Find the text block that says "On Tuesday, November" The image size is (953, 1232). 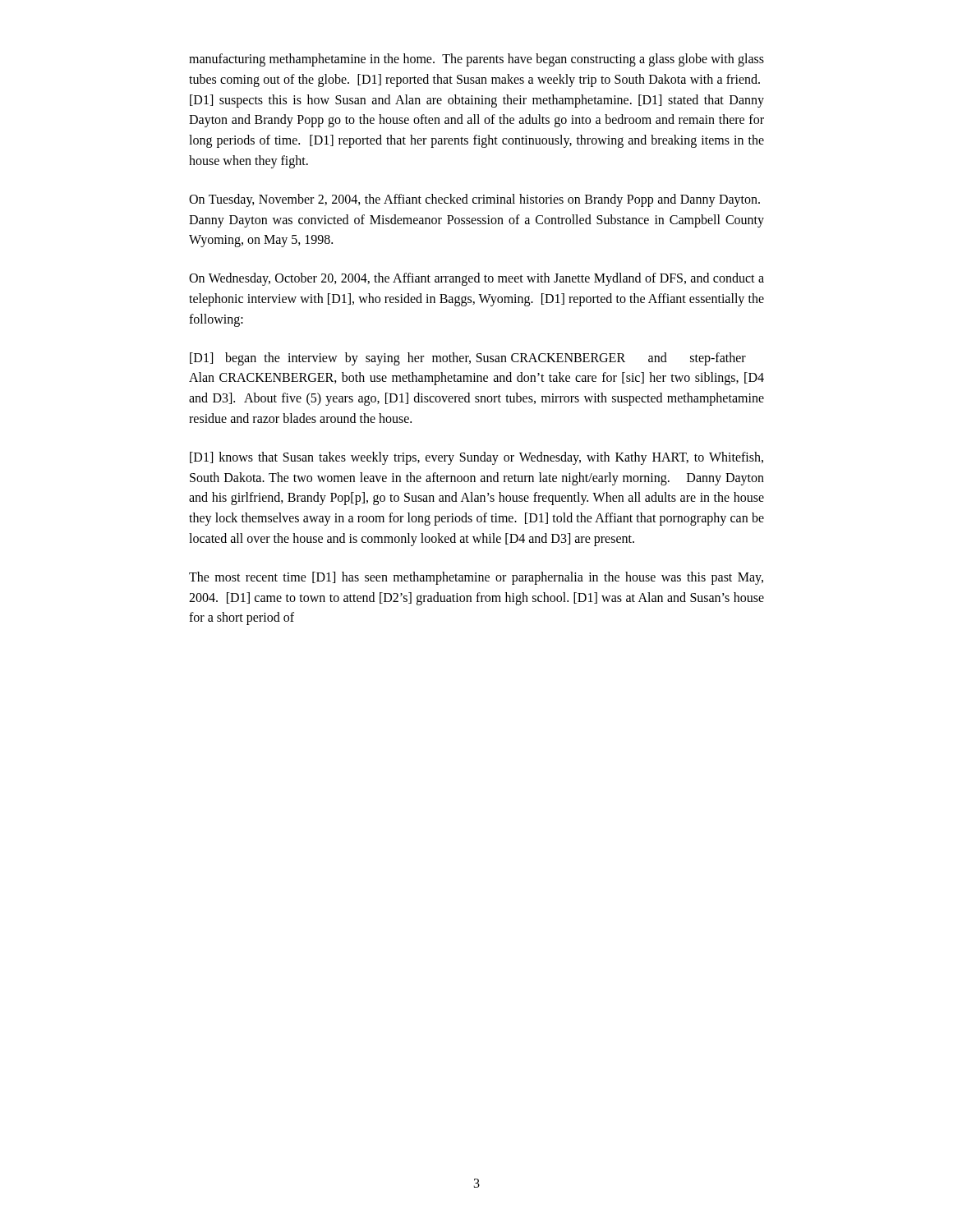476,219
